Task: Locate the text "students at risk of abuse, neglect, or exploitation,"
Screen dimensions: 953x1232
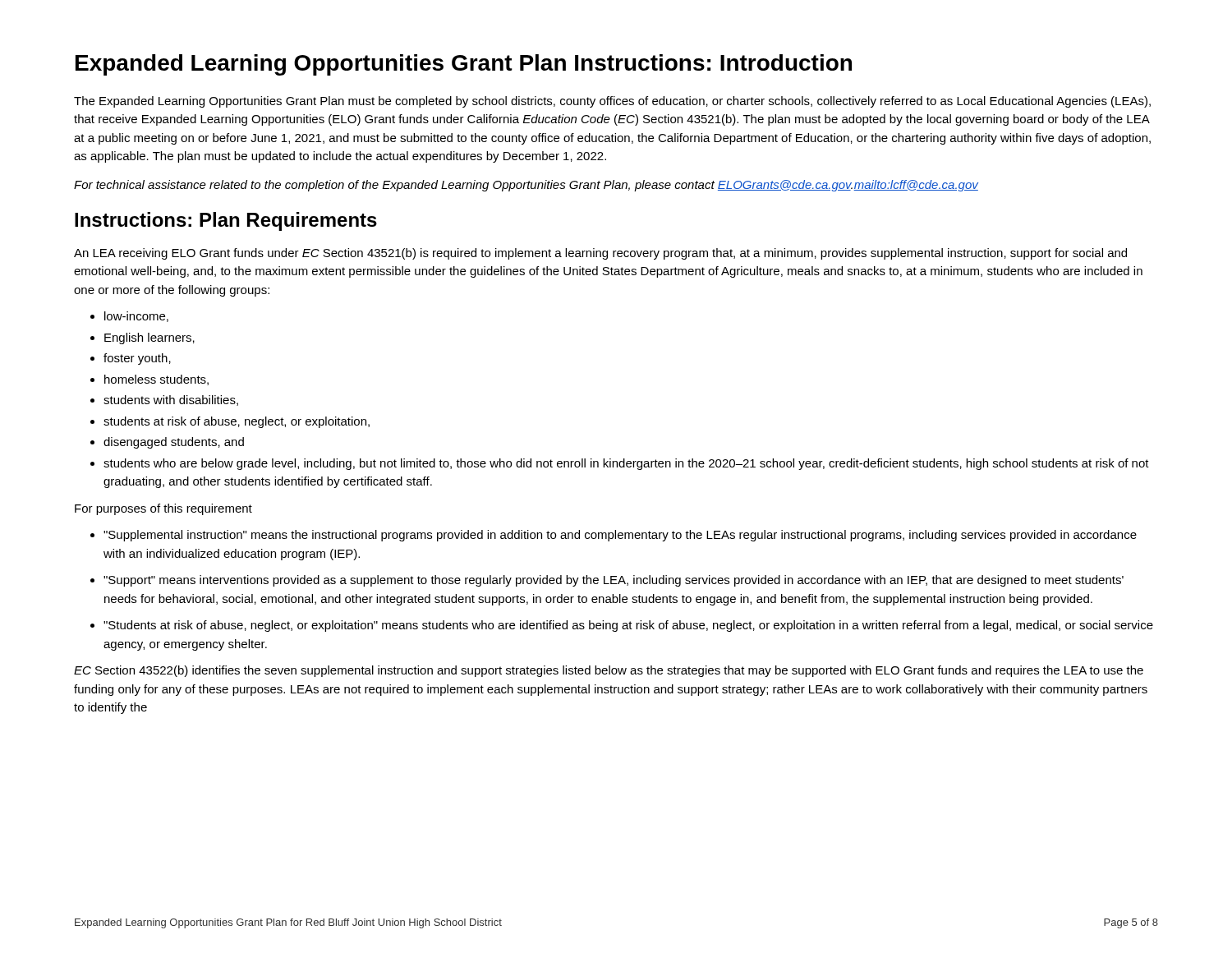Action: point(237,422)
